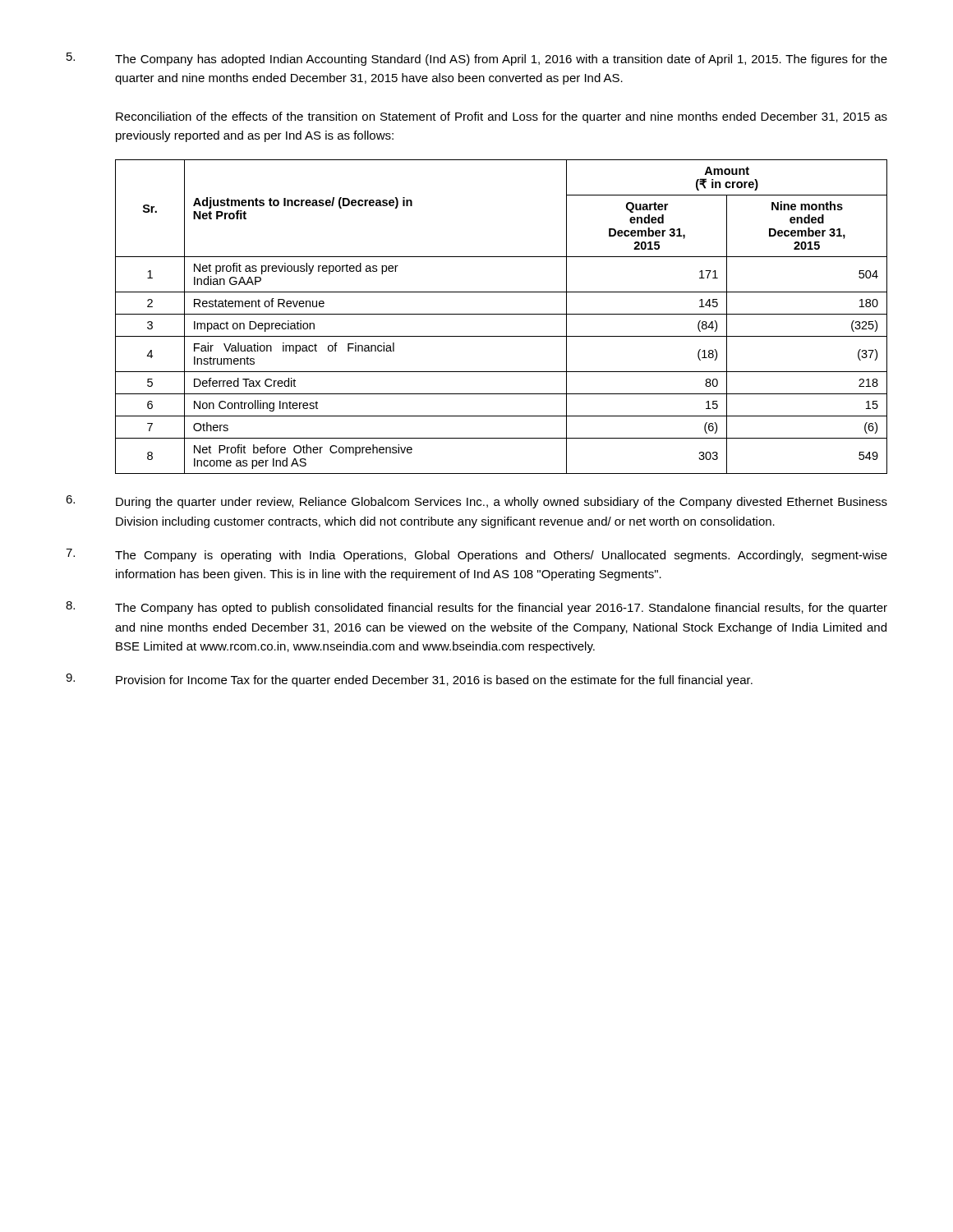953x1232 pixels.
Task: Point to the block beginning "8. The Company has opted to publish consolidated"
Action: tap(476, 627)
